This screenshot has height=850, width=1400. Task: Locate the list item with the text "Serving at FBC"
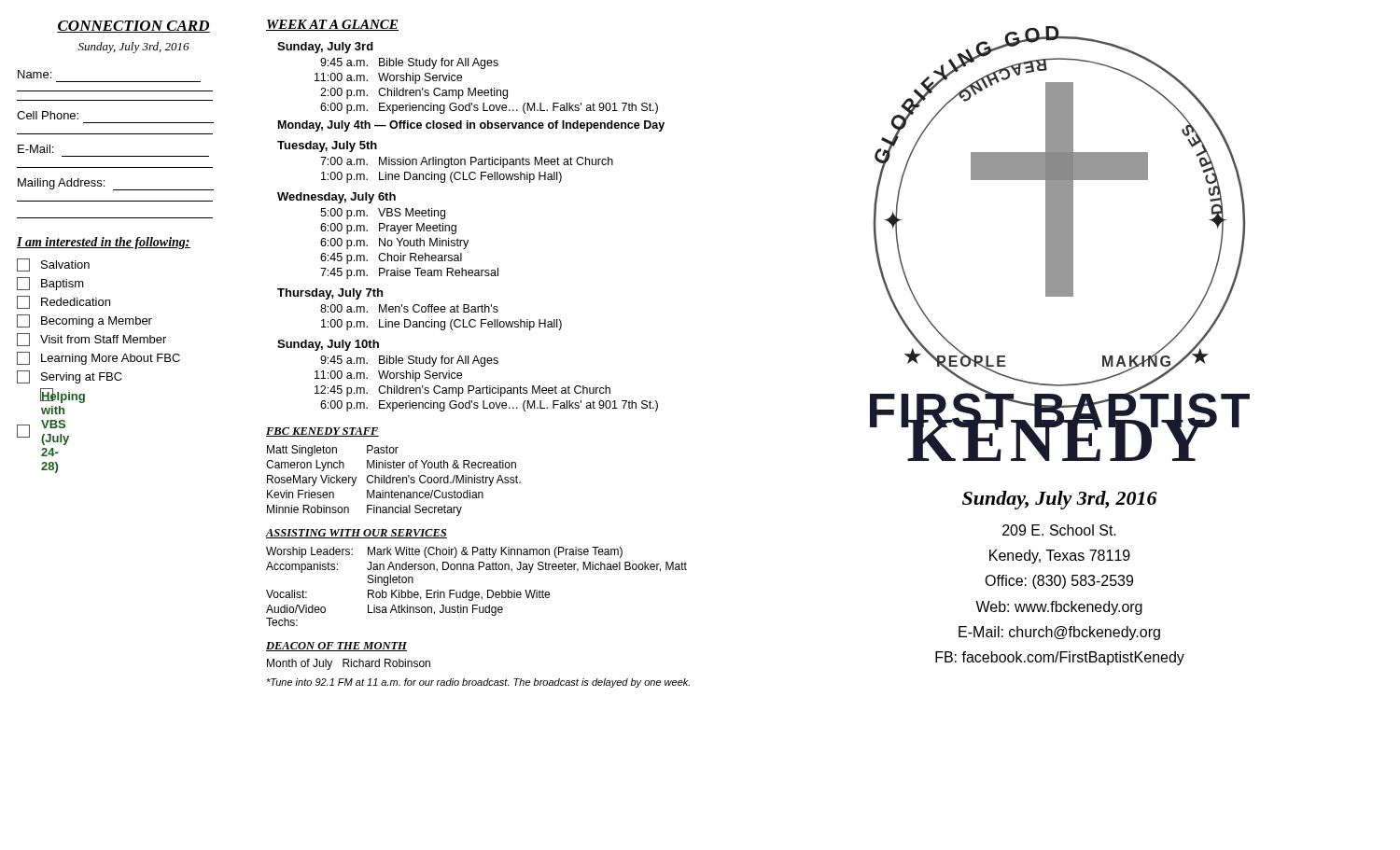(x=70, y=377)
